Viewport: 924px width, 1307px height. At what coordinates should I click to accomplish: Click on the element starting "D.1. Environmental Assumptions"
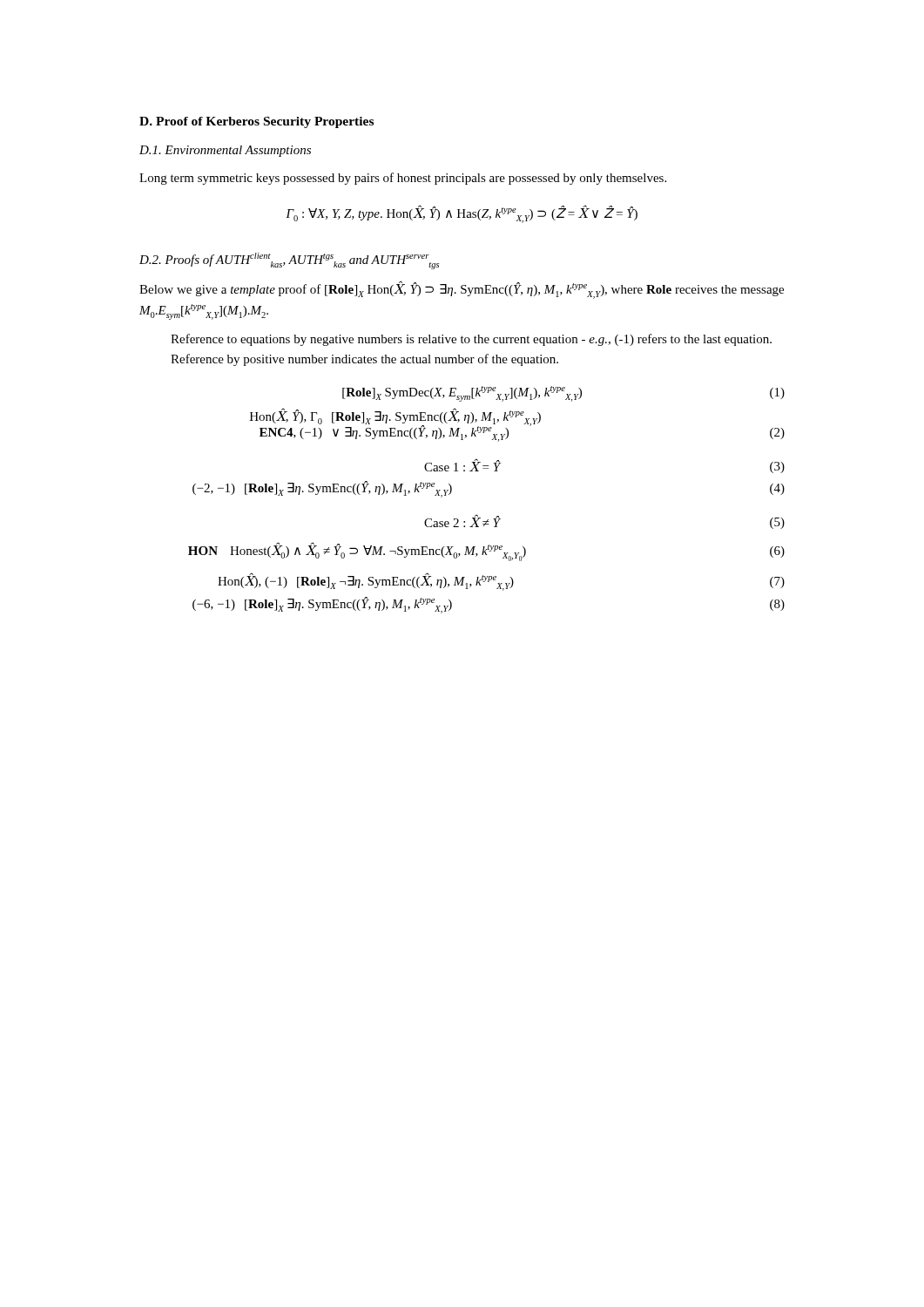pyautogui.click(x=225, y=150)
